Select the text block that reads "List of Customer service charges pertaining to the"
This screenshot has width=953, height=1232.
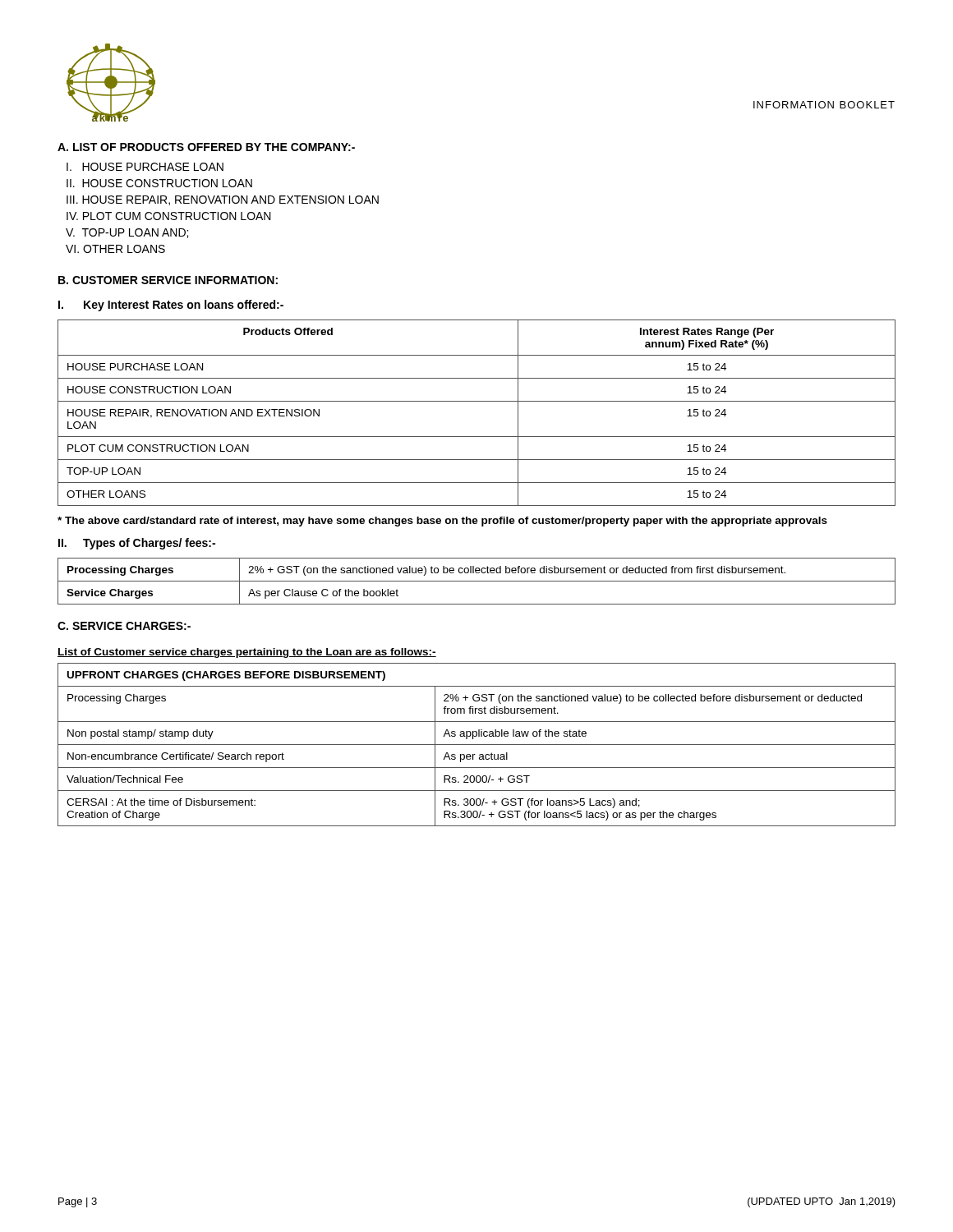(x=247, y=652)
